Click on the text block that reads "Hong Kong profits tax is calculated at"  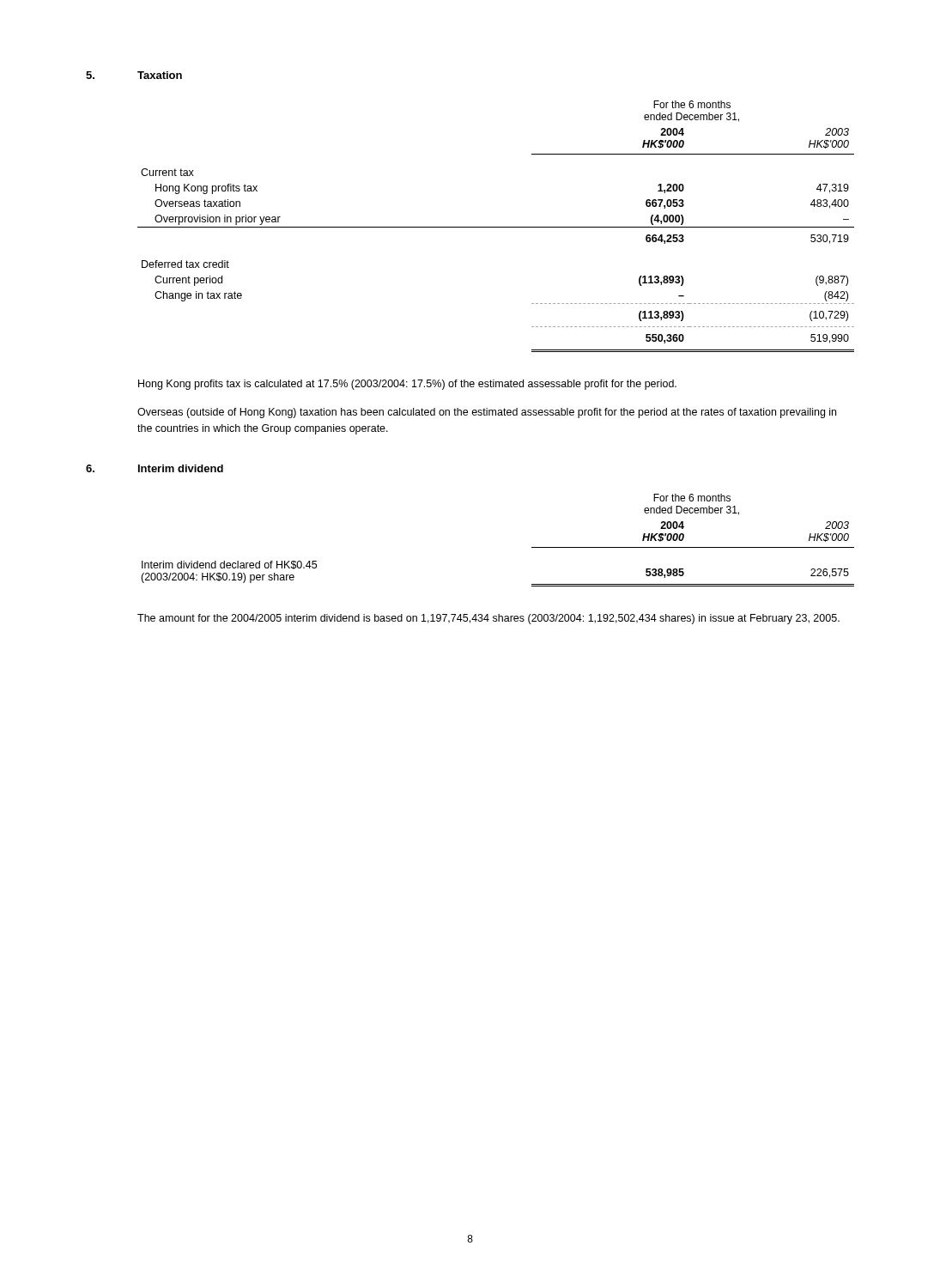(407, 383)
